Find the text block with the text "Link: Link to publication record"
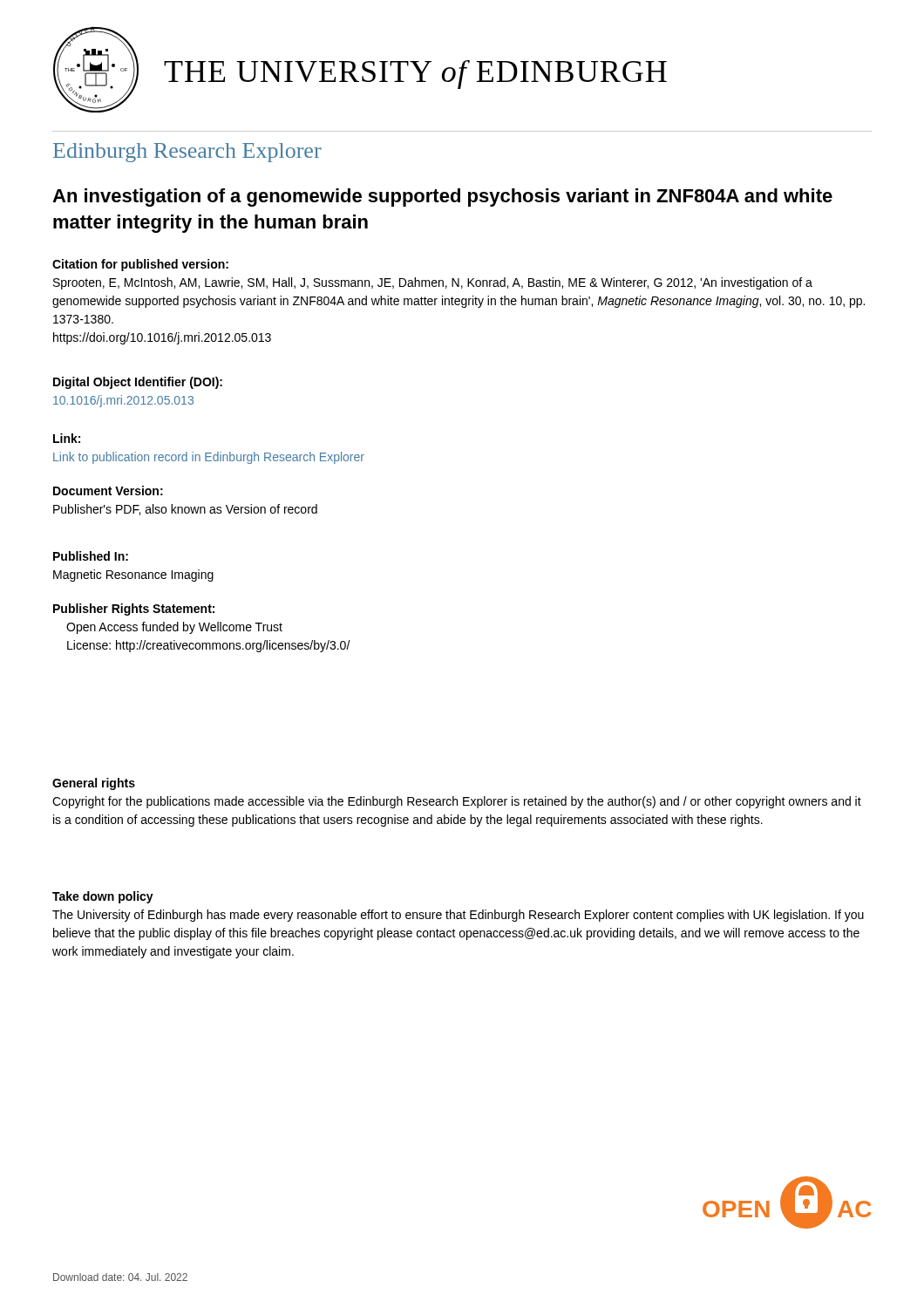The width and height of the screenshot is (924, 1308). (67, 438)
